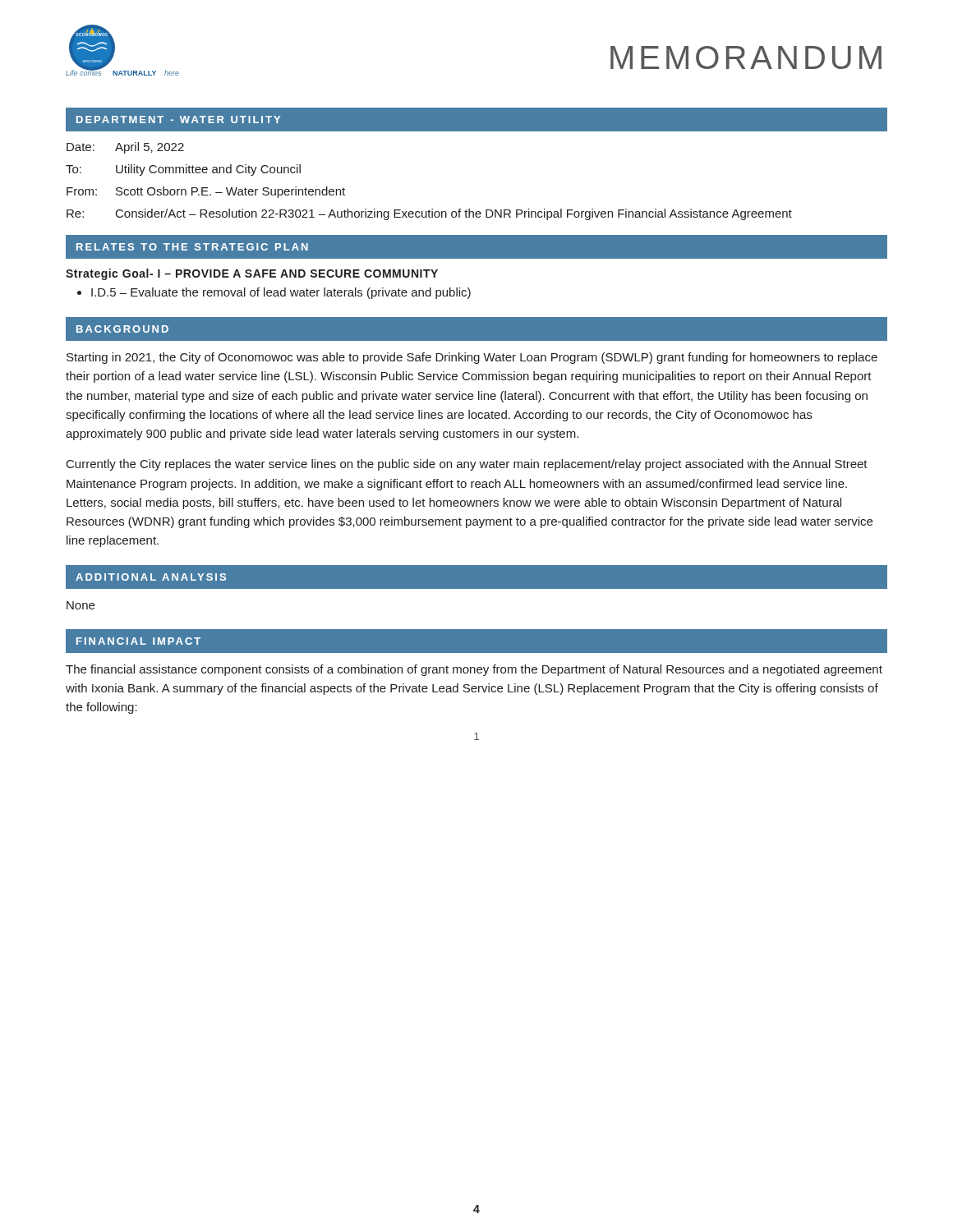Find the title
Image resolution: width=953 pixels, height=1232 pixels.
748,57
